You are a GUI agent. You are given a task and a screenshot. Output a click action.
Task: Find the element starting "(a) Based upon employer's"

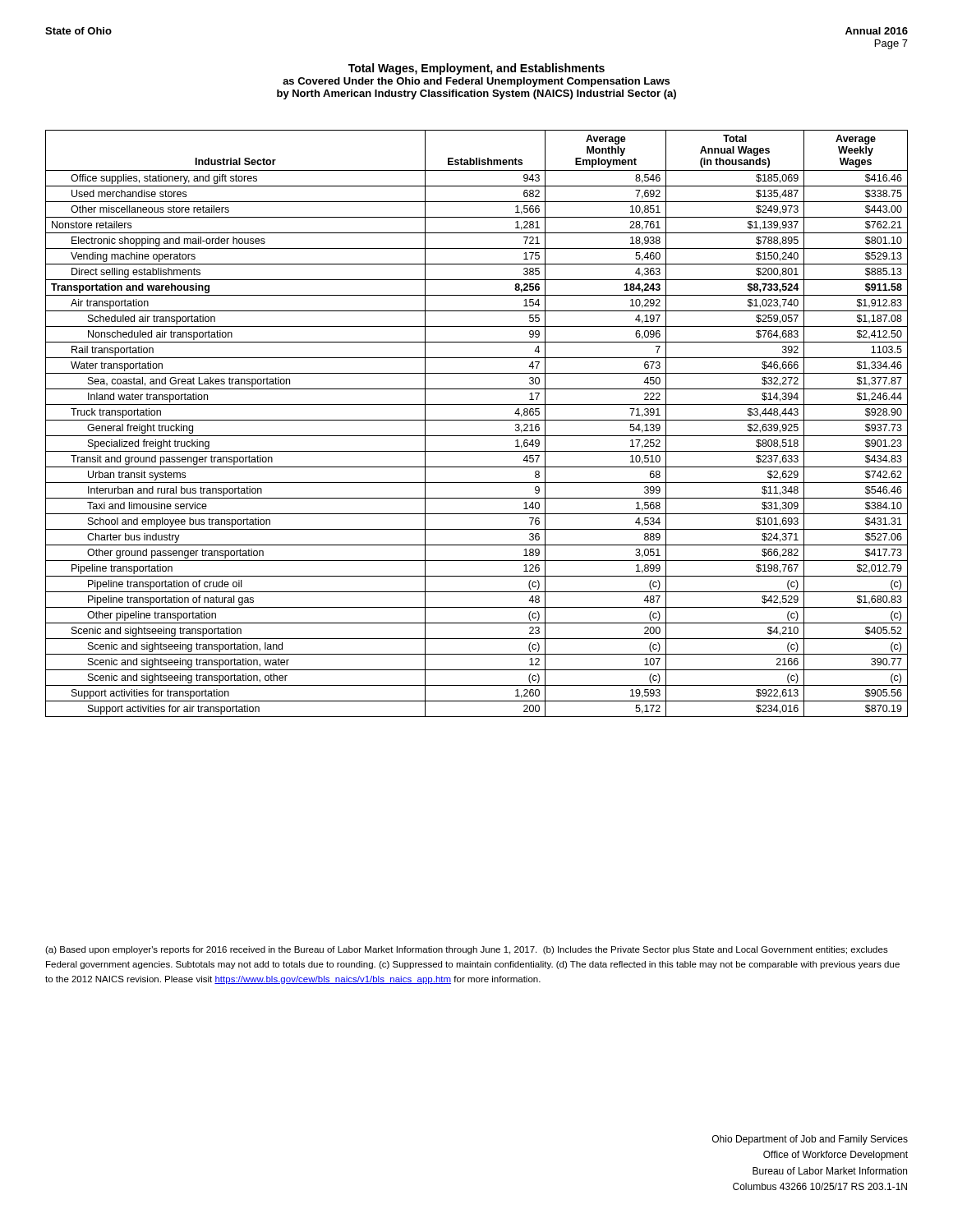(472, 964)
